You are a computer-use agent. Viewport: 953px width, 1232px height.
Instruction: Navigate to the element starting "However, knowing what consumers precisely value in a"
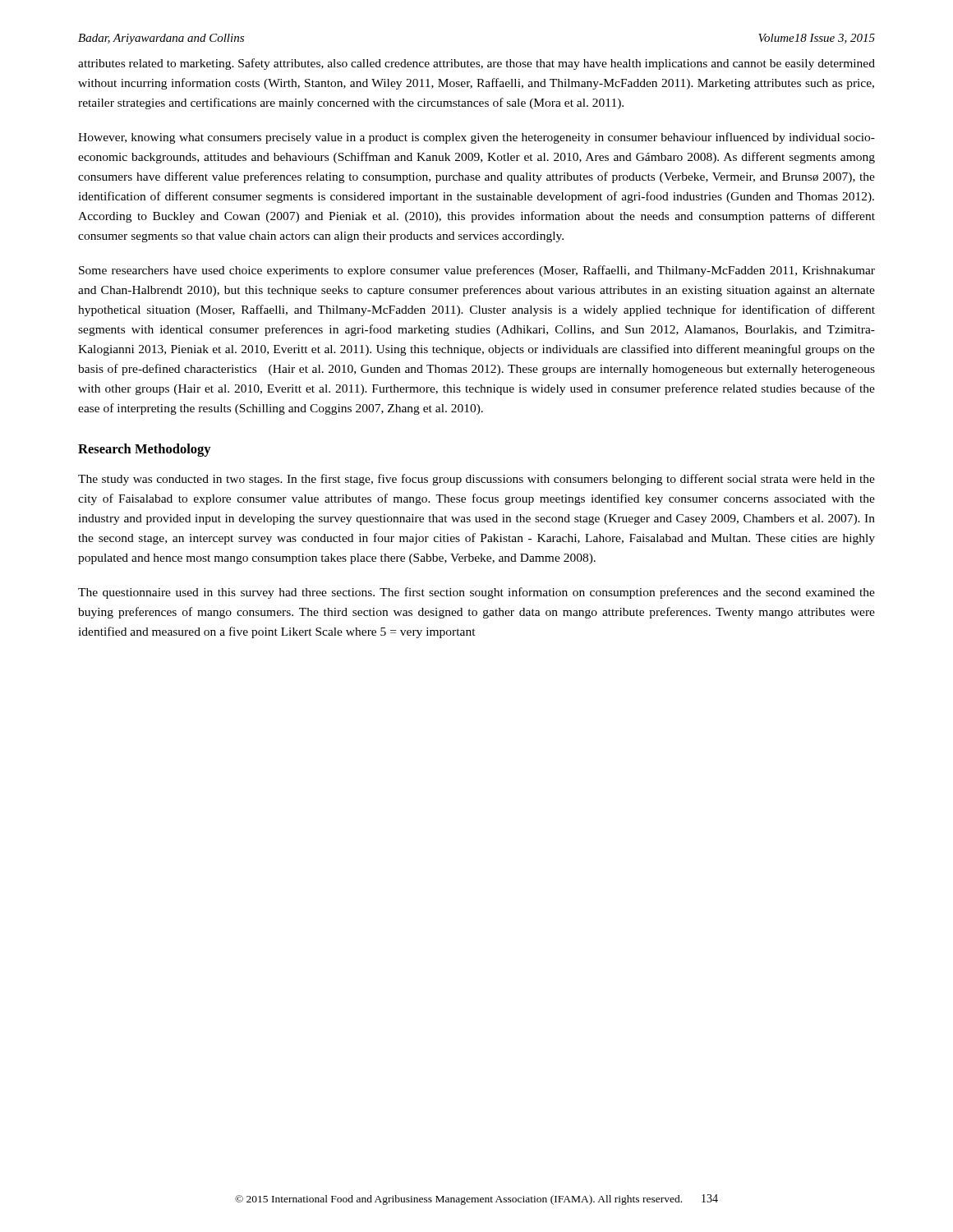coord(476,186)
